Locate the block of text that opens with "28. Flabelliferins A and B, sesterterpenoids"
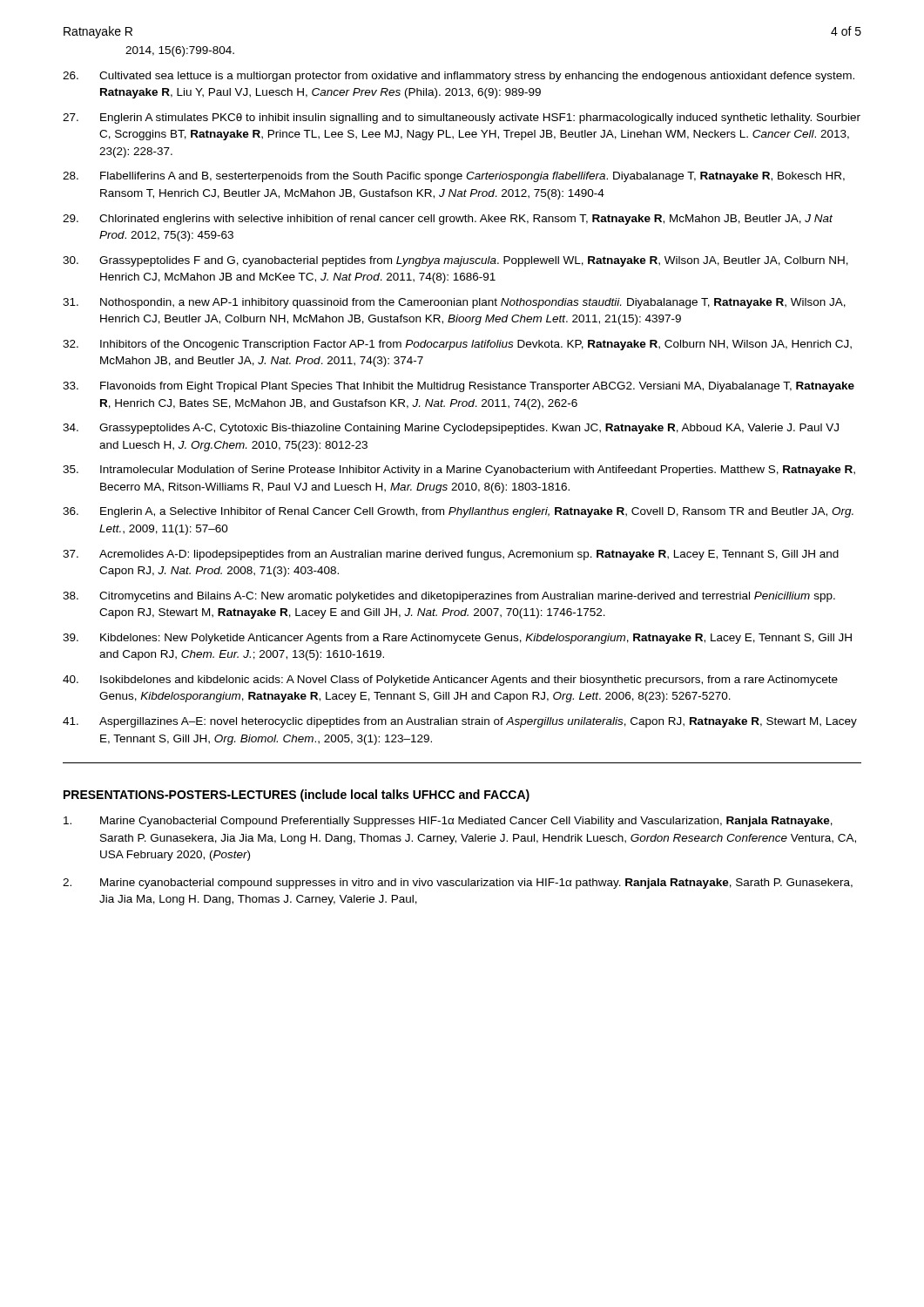Screen dimensions: 1307x924 (462, 185)
